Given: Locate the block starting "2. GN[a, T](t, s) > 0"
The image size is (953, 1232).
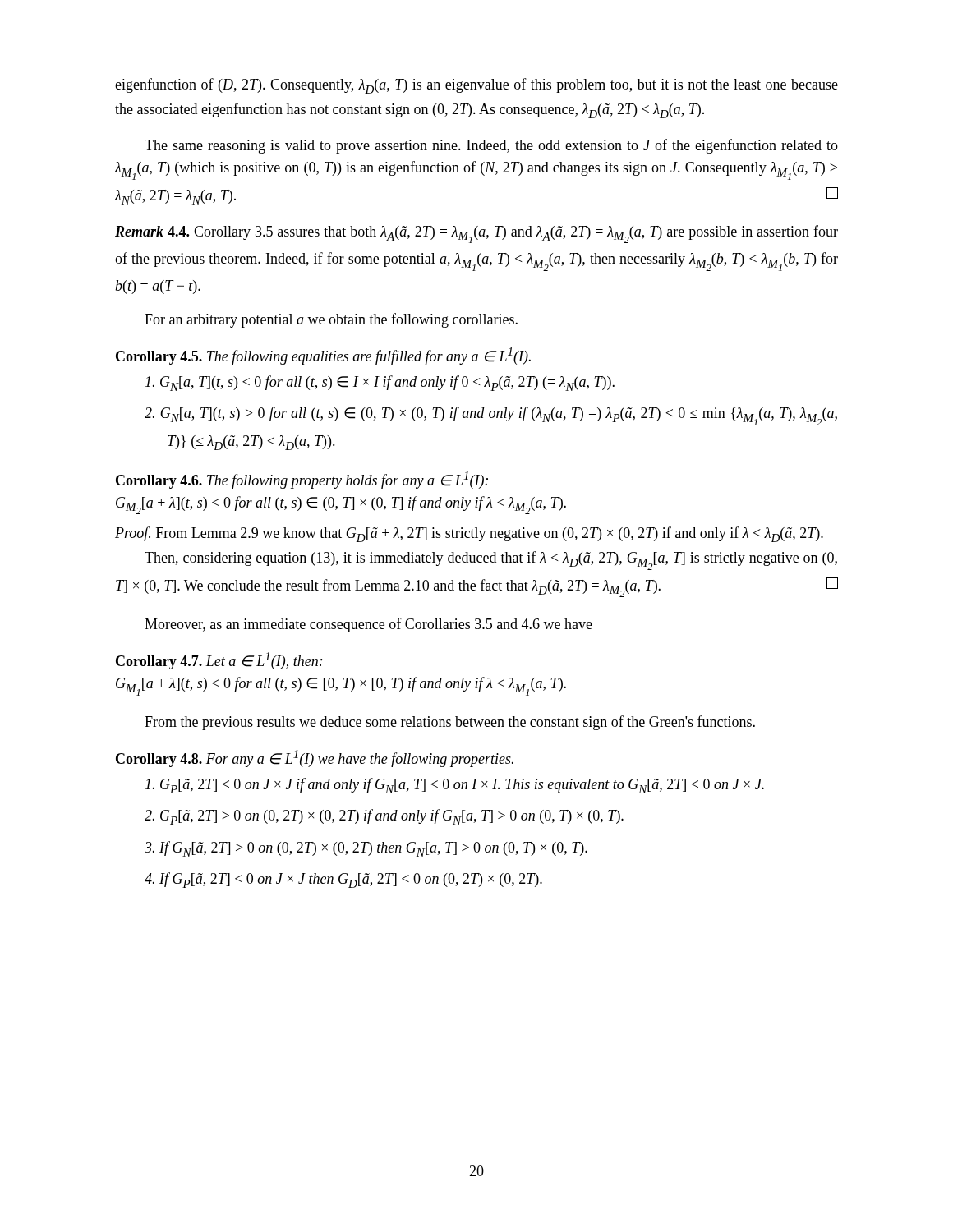Looking at the screenshot, I should pyautogui.click(x=491, y=429).
